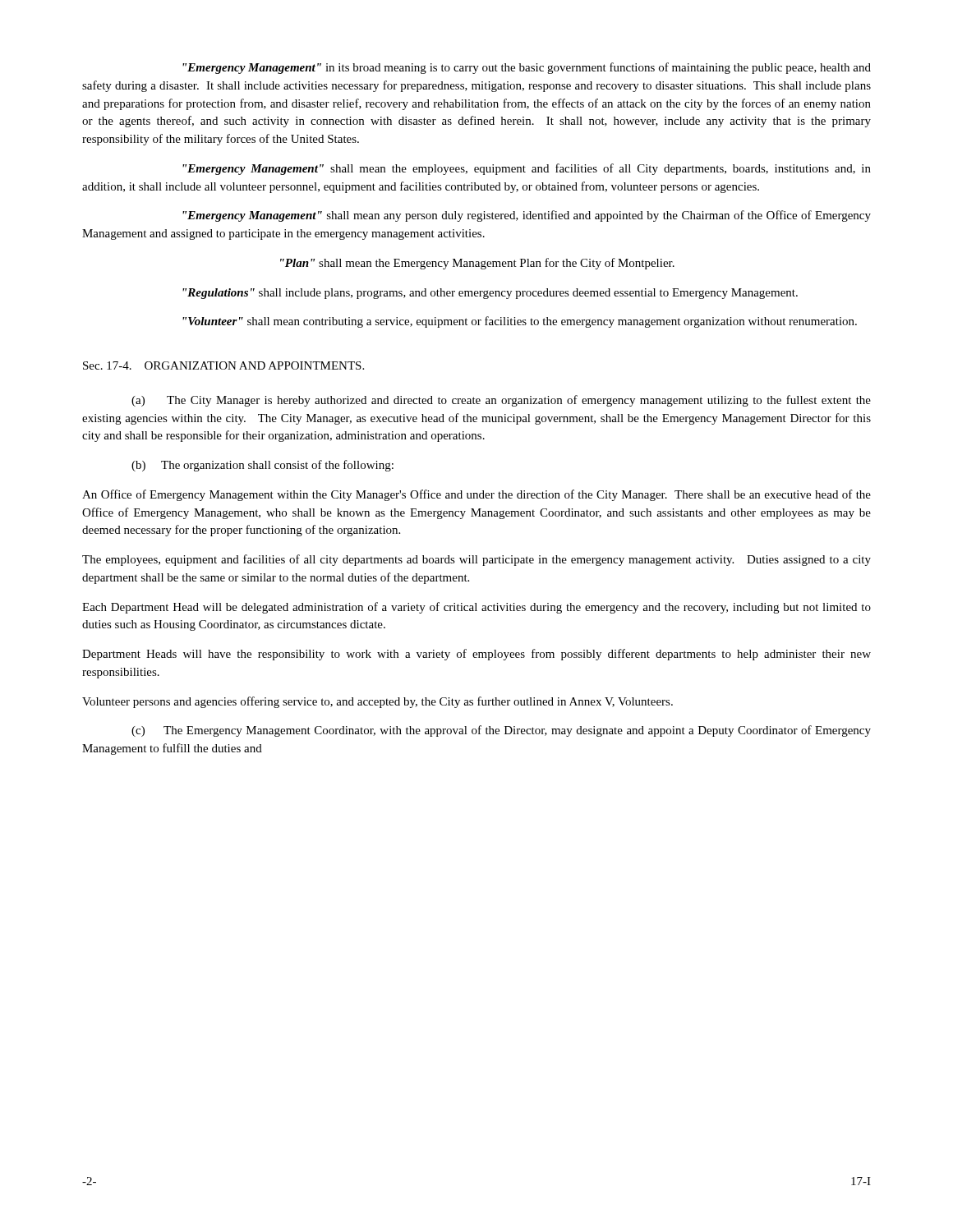Navigate to the region starting "Sec. 17-4. ORGANIZATION"
The width and height of the screenshot is (953, 1232).
click(x=224, y=365)
